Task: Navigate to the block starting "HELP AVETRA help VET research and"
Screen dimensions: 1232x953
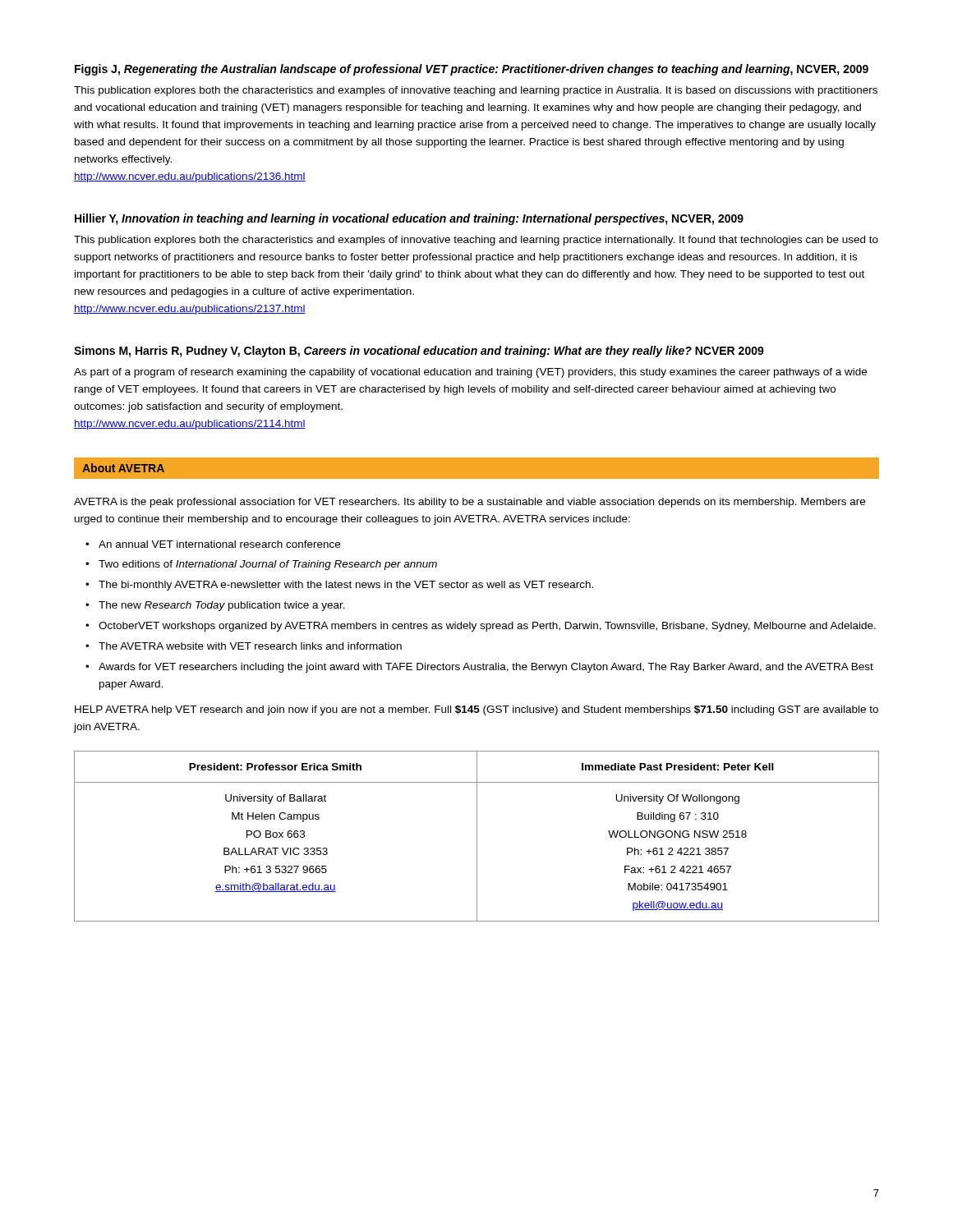Action: pos(476,718)
